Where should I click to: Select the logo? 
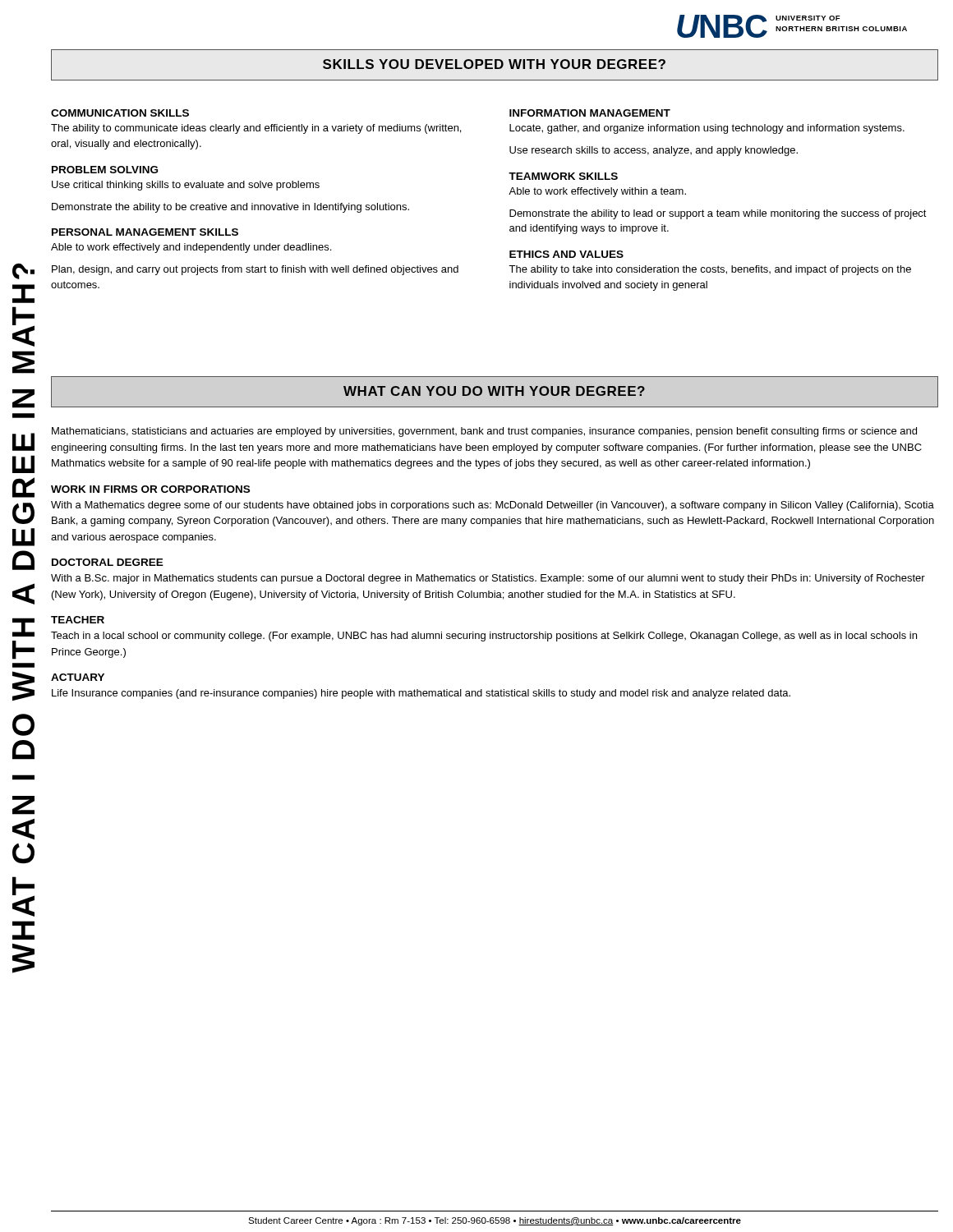799,27
